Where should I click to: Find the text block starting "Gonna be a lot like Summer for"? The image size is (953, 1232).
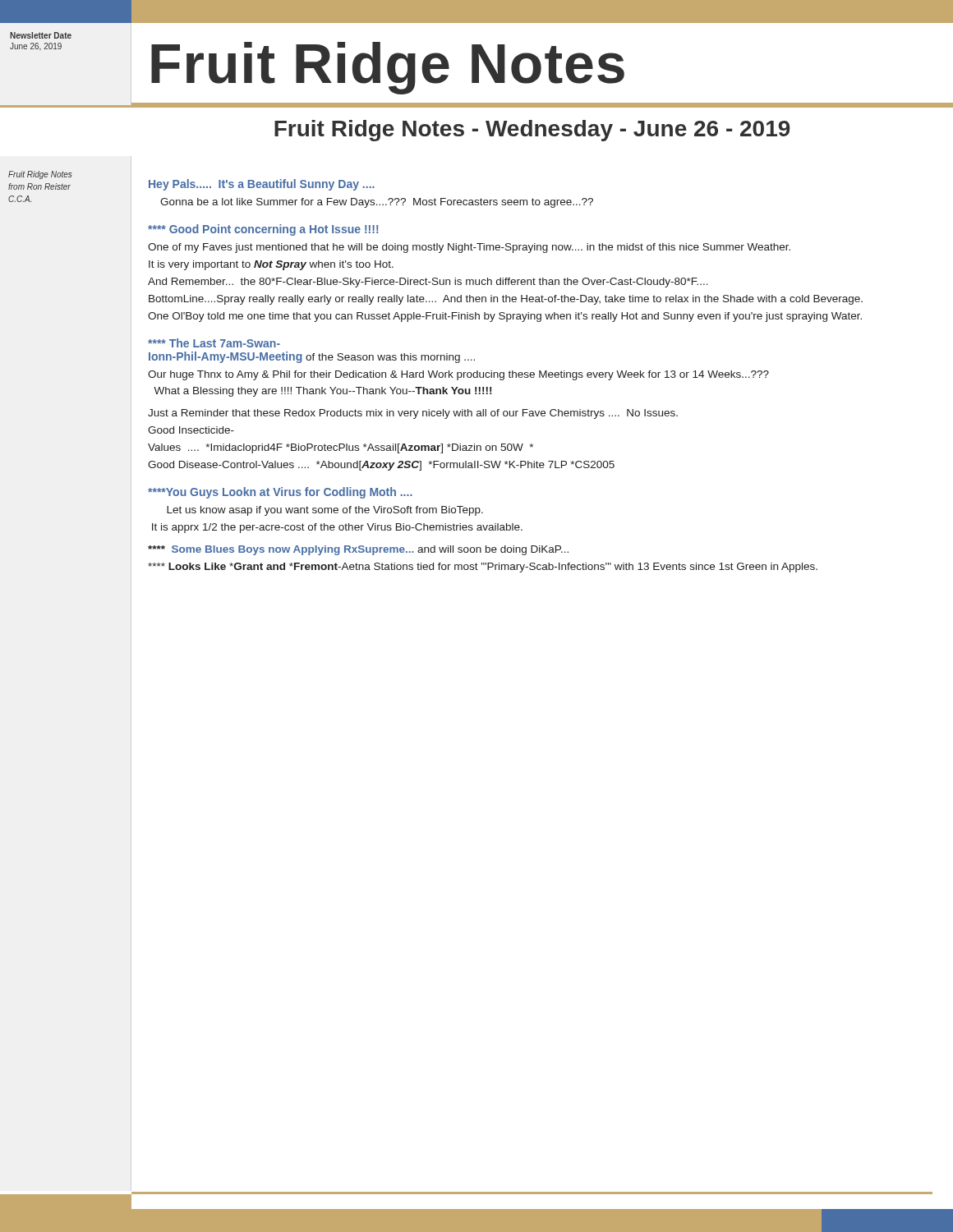pos(371,202)
